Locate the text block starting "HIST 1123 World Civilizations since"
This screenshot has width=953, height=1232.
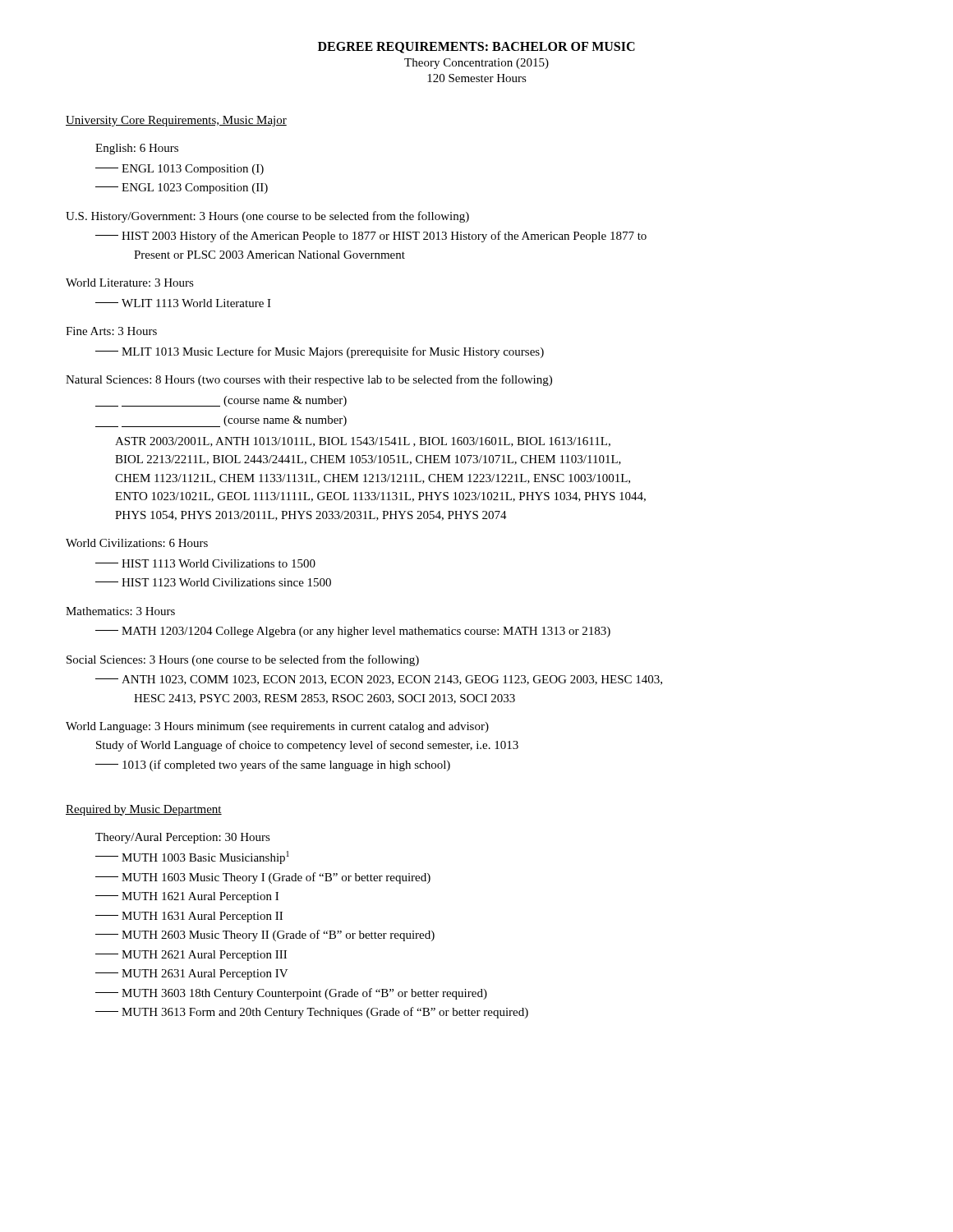[213, 582]
